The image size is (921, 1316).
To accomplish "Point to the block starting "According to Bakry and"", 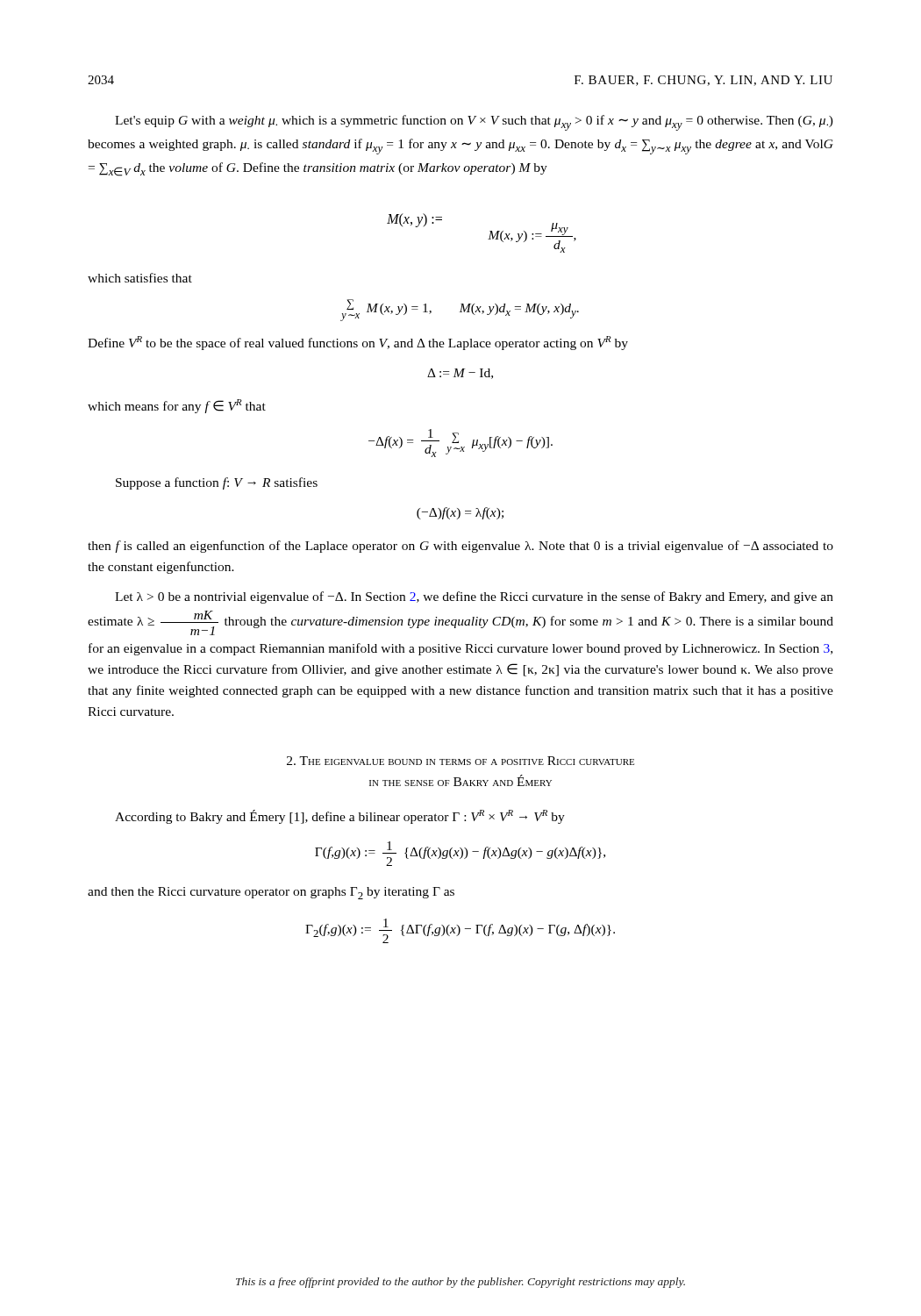I will tap(340, 815).
